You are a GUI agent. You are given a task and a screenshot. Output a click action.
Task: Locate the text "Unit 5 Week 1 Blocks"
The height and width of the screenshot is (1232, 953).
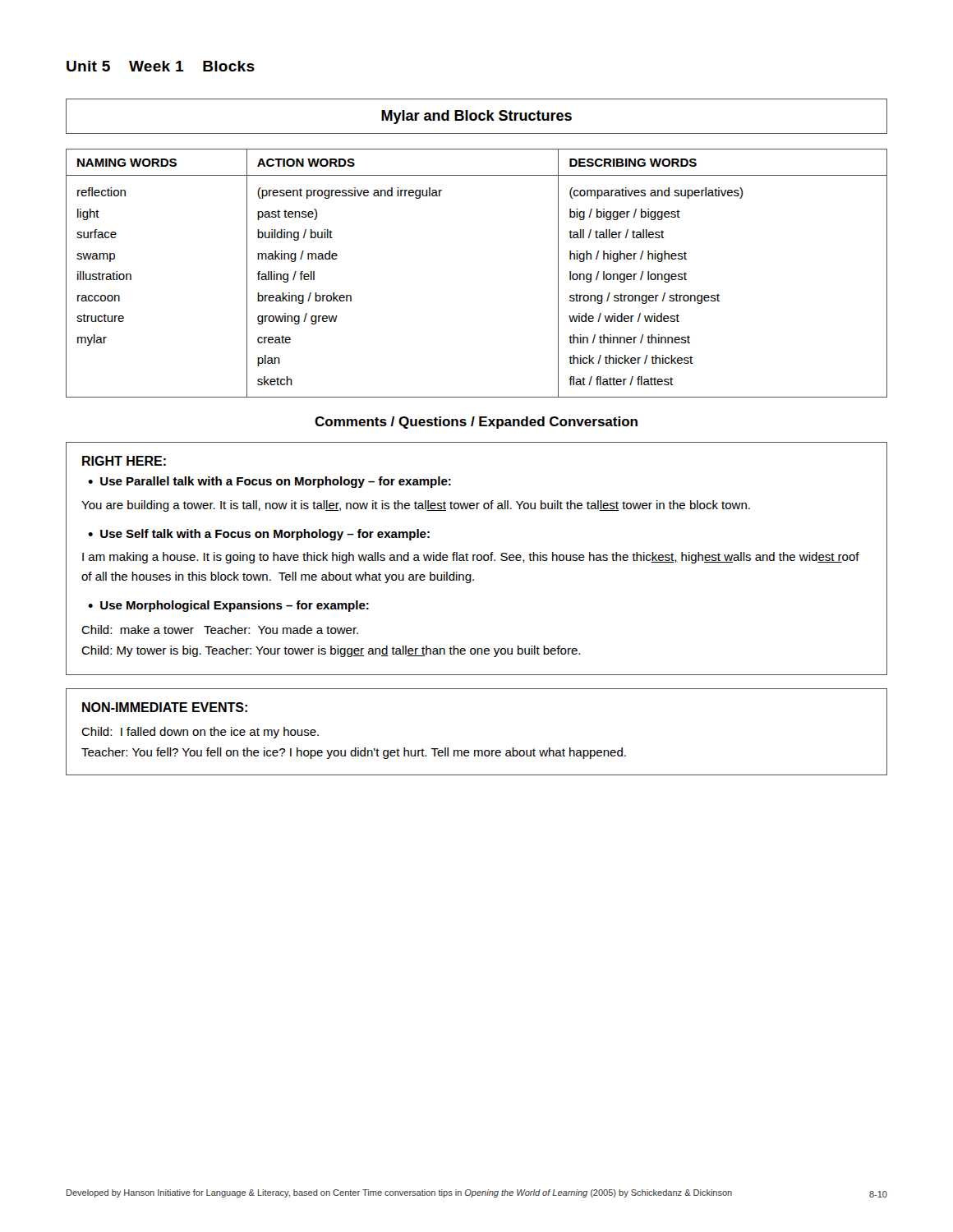(x=160, y=66)
